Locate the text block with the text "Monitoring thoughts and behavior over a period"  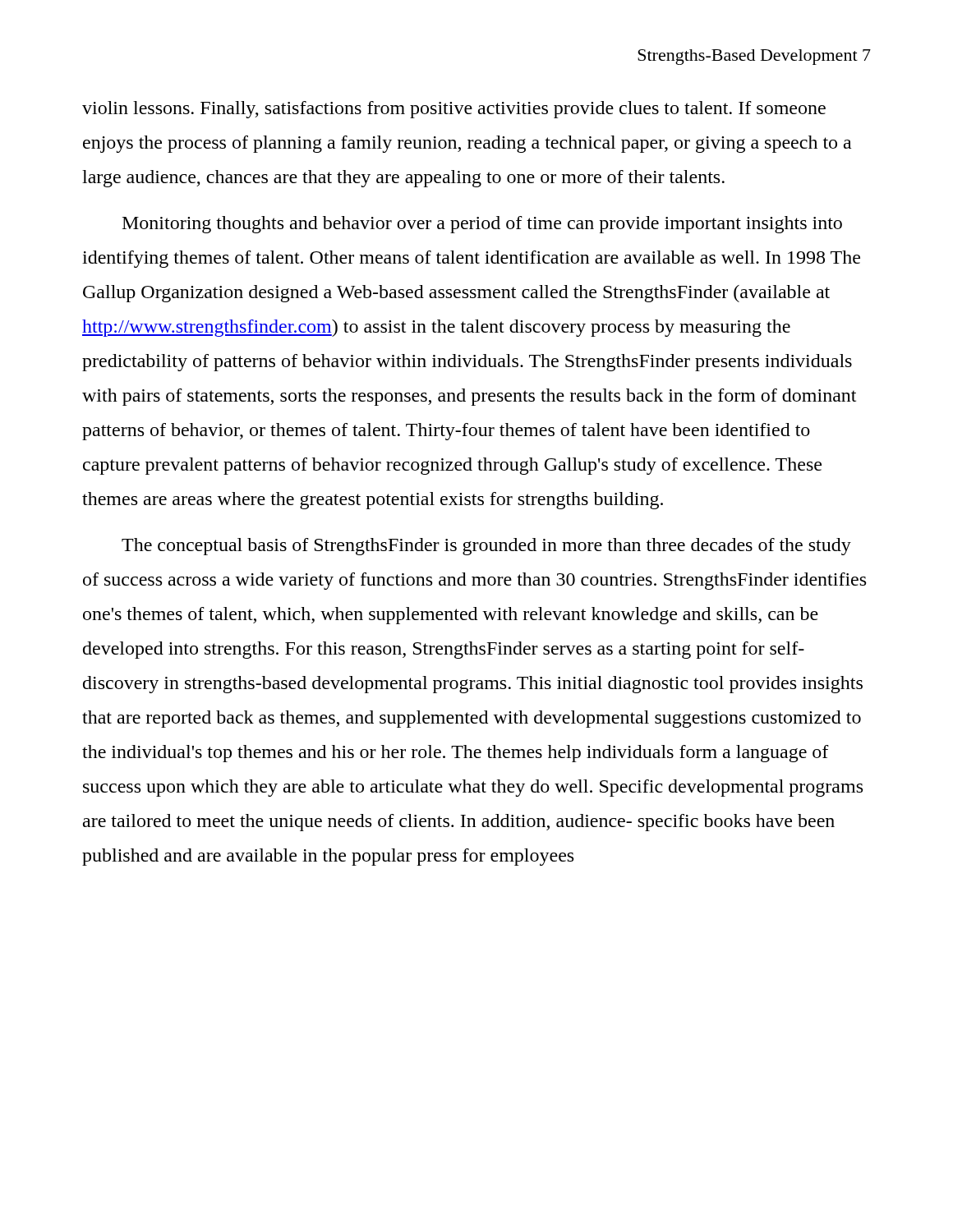[476, 361]
